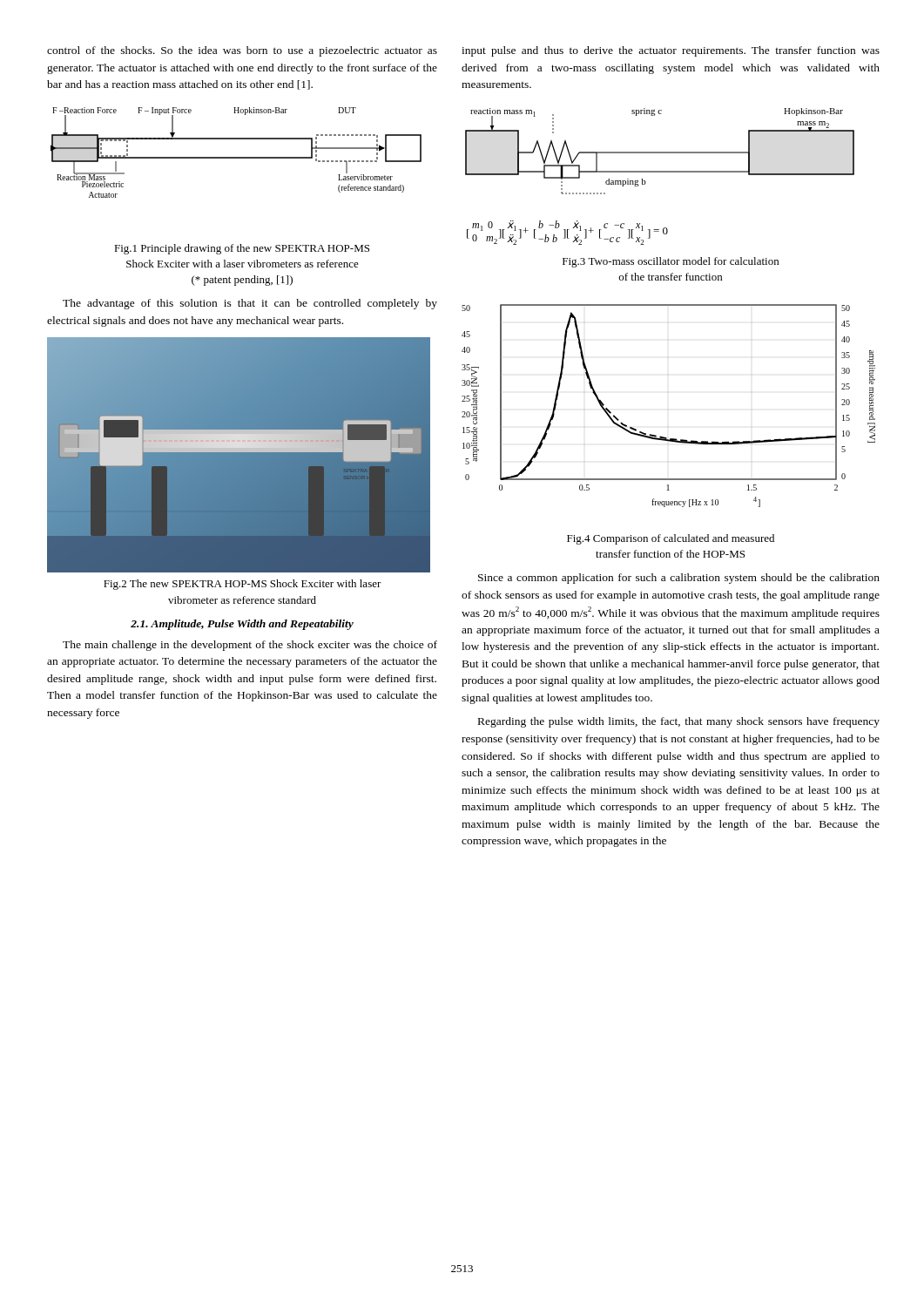Find the caption on this page that starts "Fig.4 Comparison of calculated and measured transfer"
Viewport: 924px width, 1307px height.
pyautogui.click(x=671, y=546)
